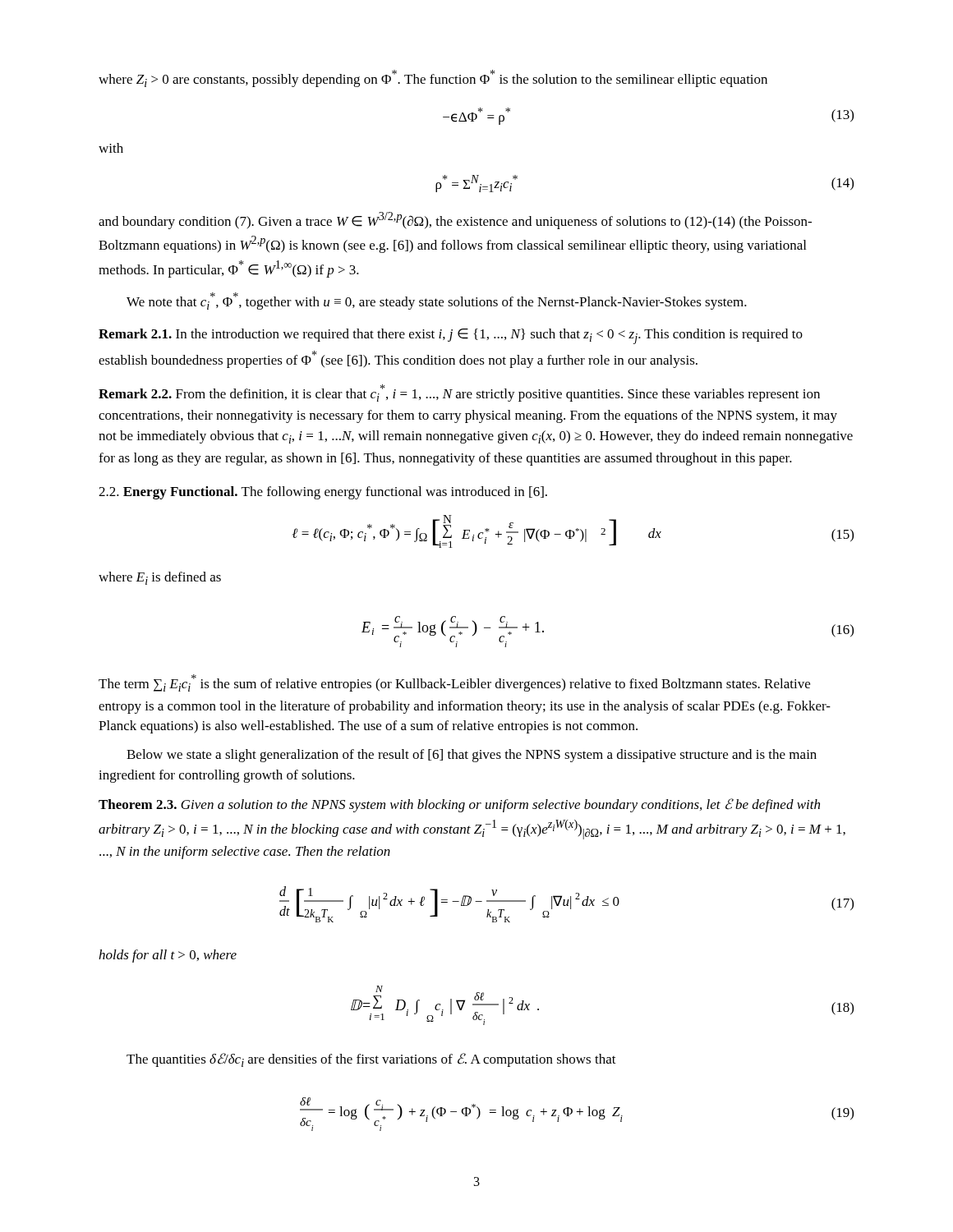Select the passage starting "𝔻 = N ∑ i=1 Di"
Viewport: 953px width, 1232px height.
[485, 1005]
